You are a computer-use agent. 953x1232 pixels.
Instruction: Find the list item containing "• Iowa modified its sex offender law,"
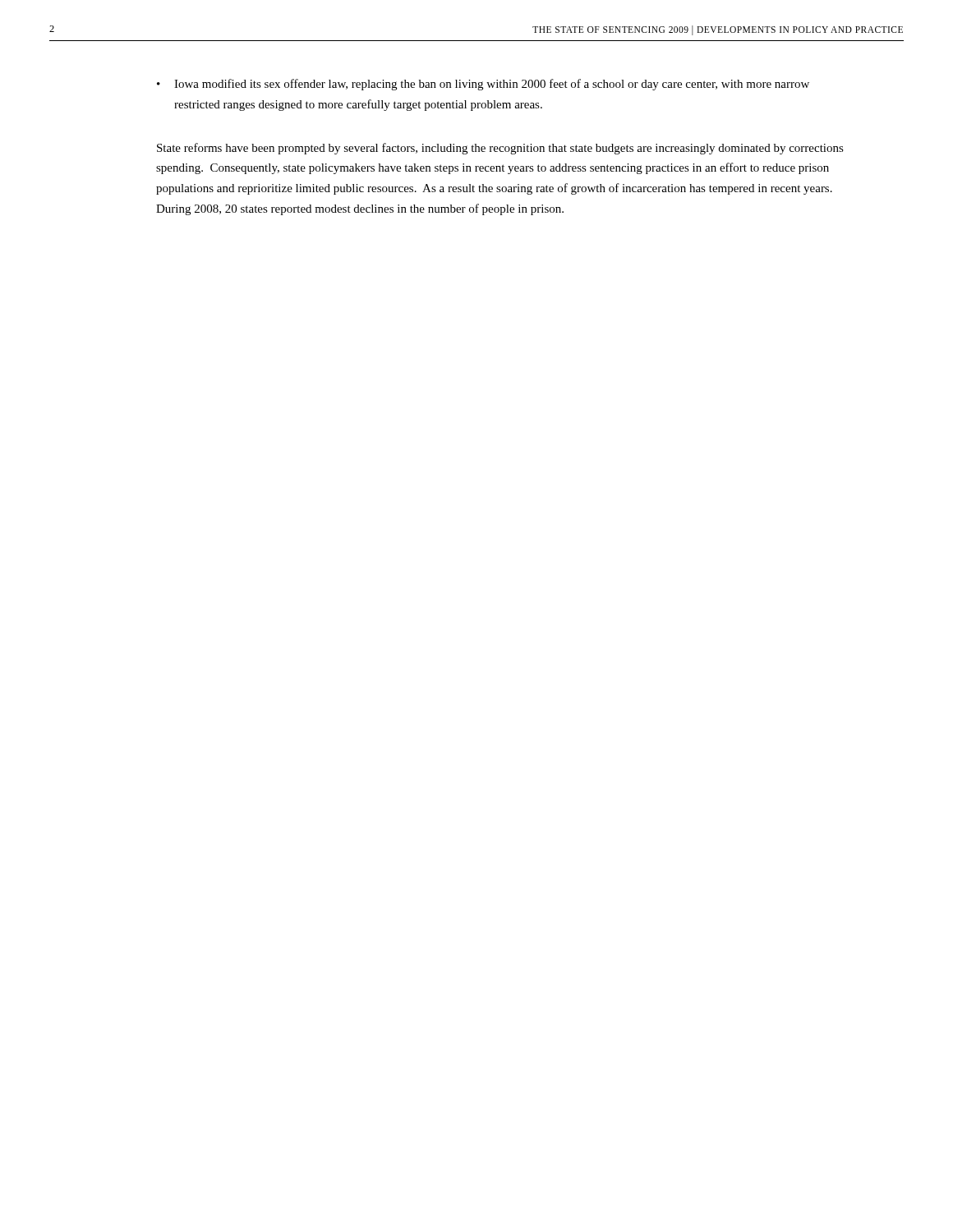point(501,94)
